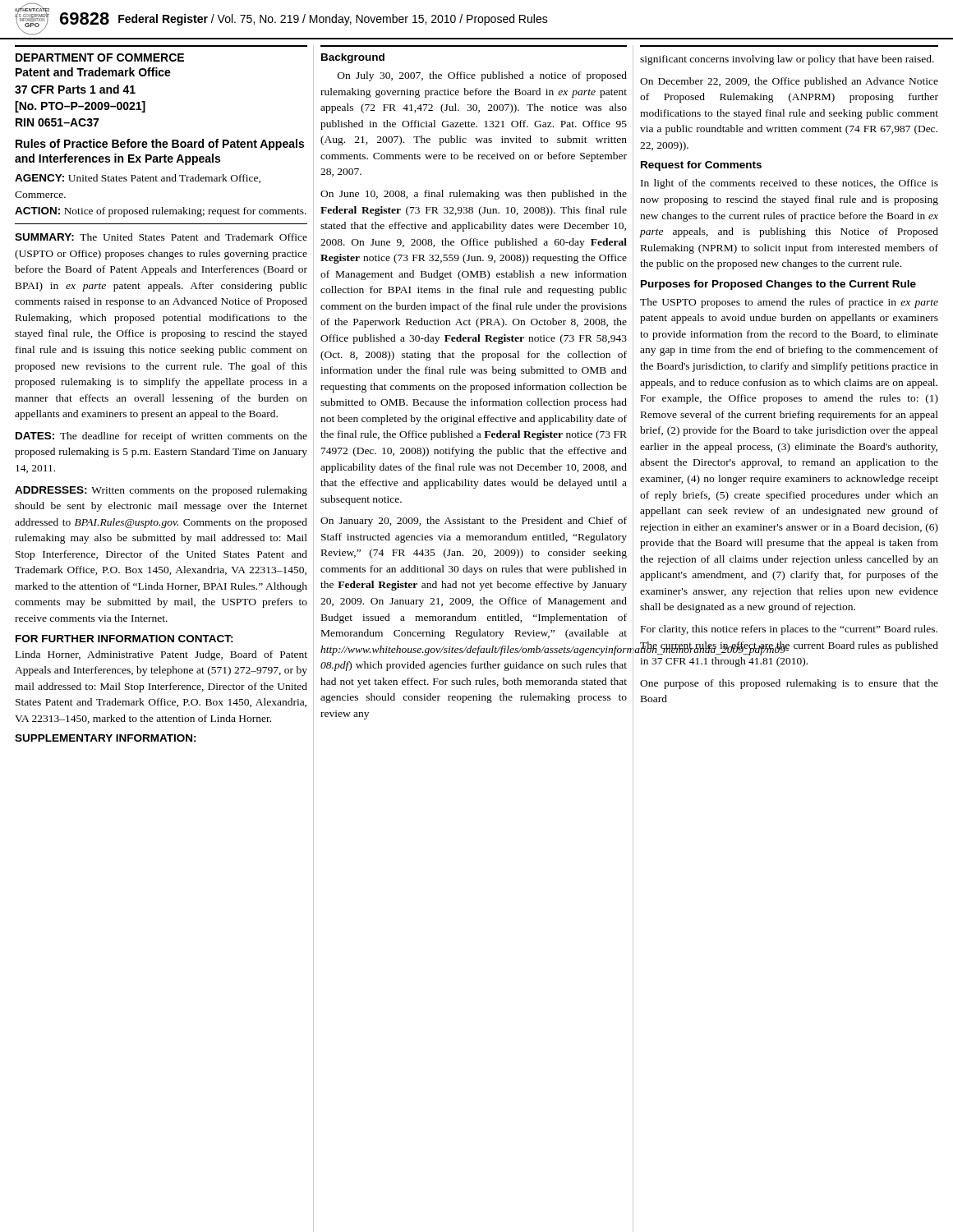Select the text starting "AGENCY: United States Patent"
The width and height of the screenshot is (953, 1232).
[138, 179]
